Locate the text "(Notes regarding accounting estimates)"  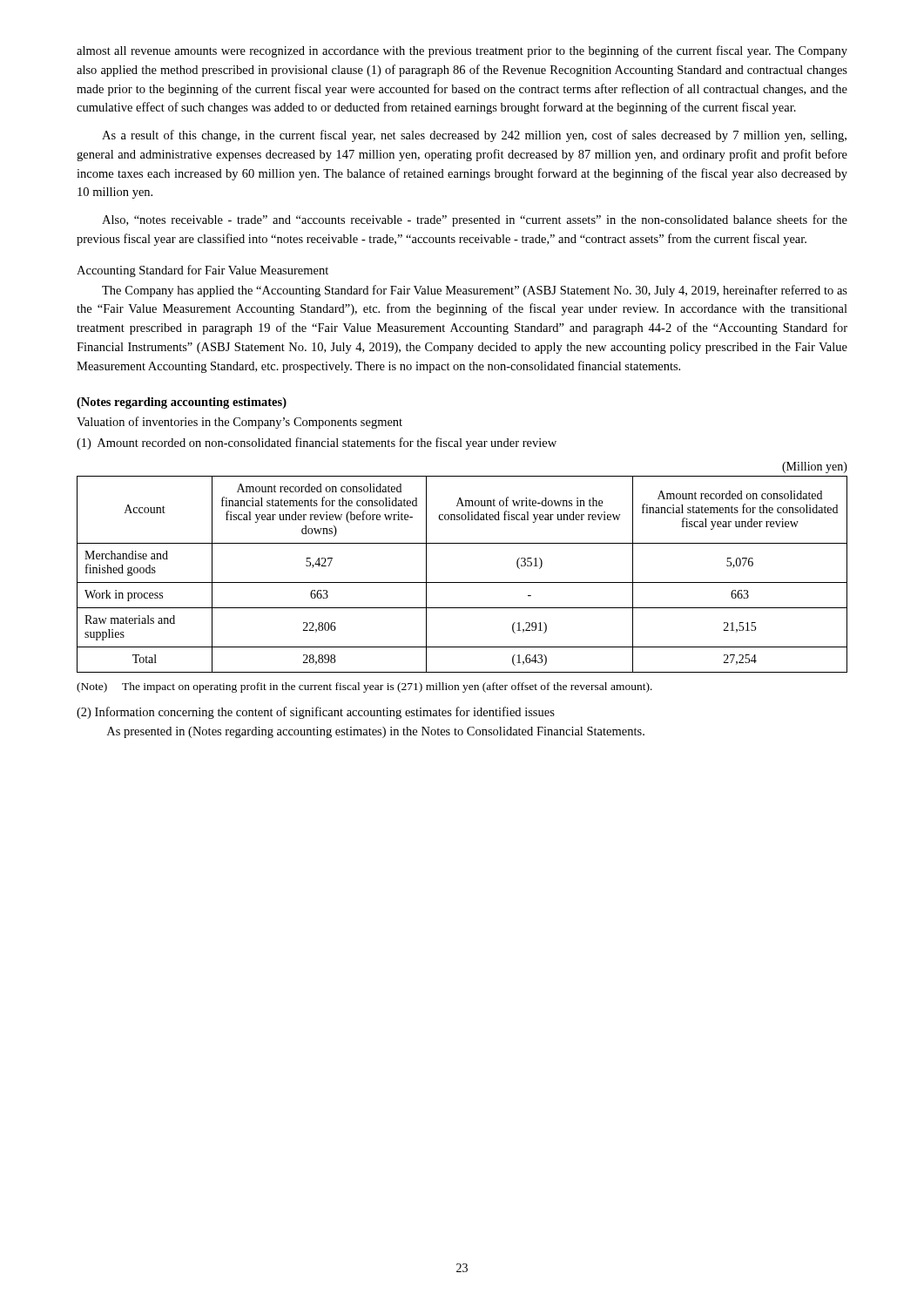(x=182, y=402)
